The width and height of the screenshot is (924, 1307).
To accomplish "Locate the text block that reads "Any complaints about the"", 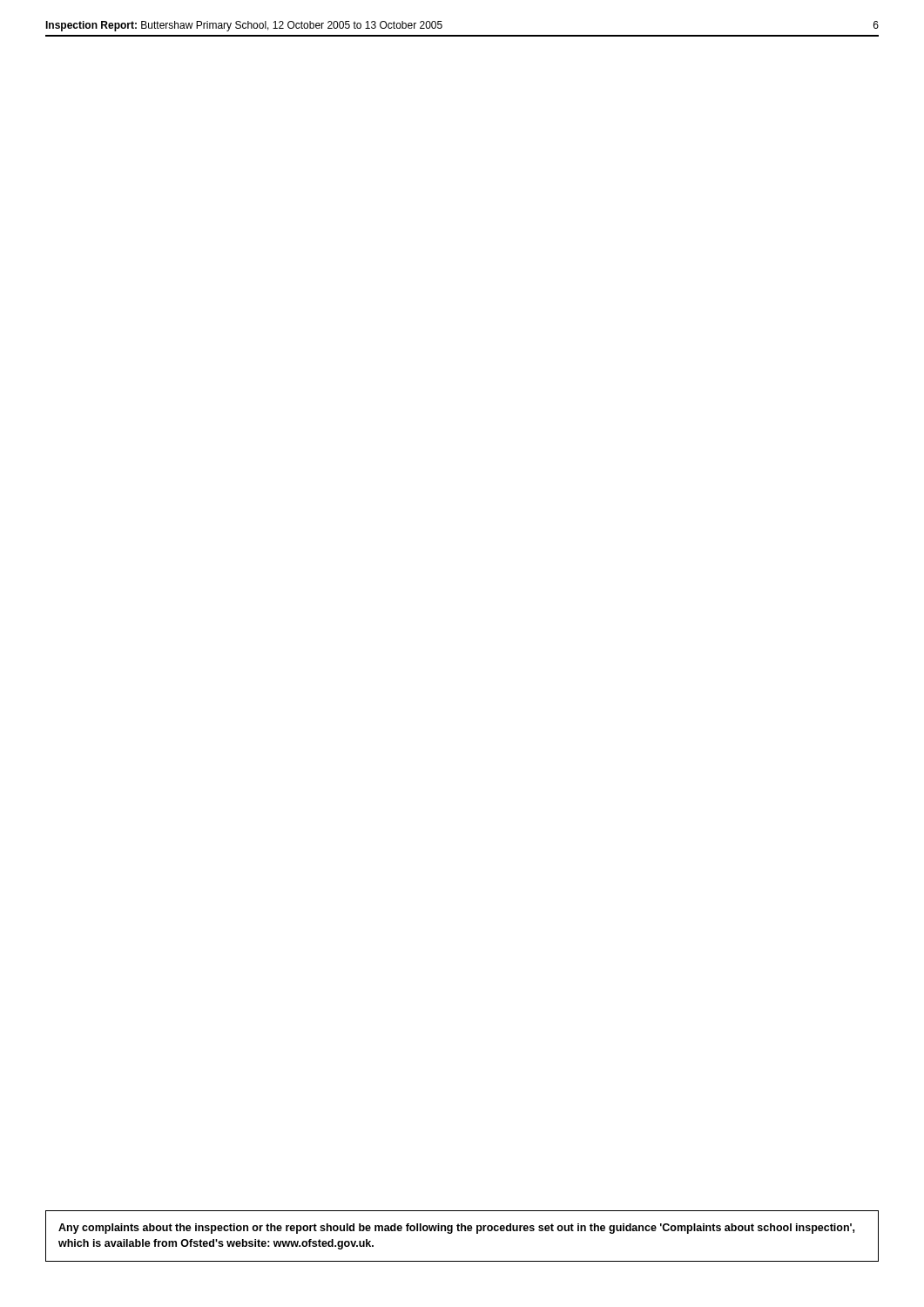I will pos(462,1236).
